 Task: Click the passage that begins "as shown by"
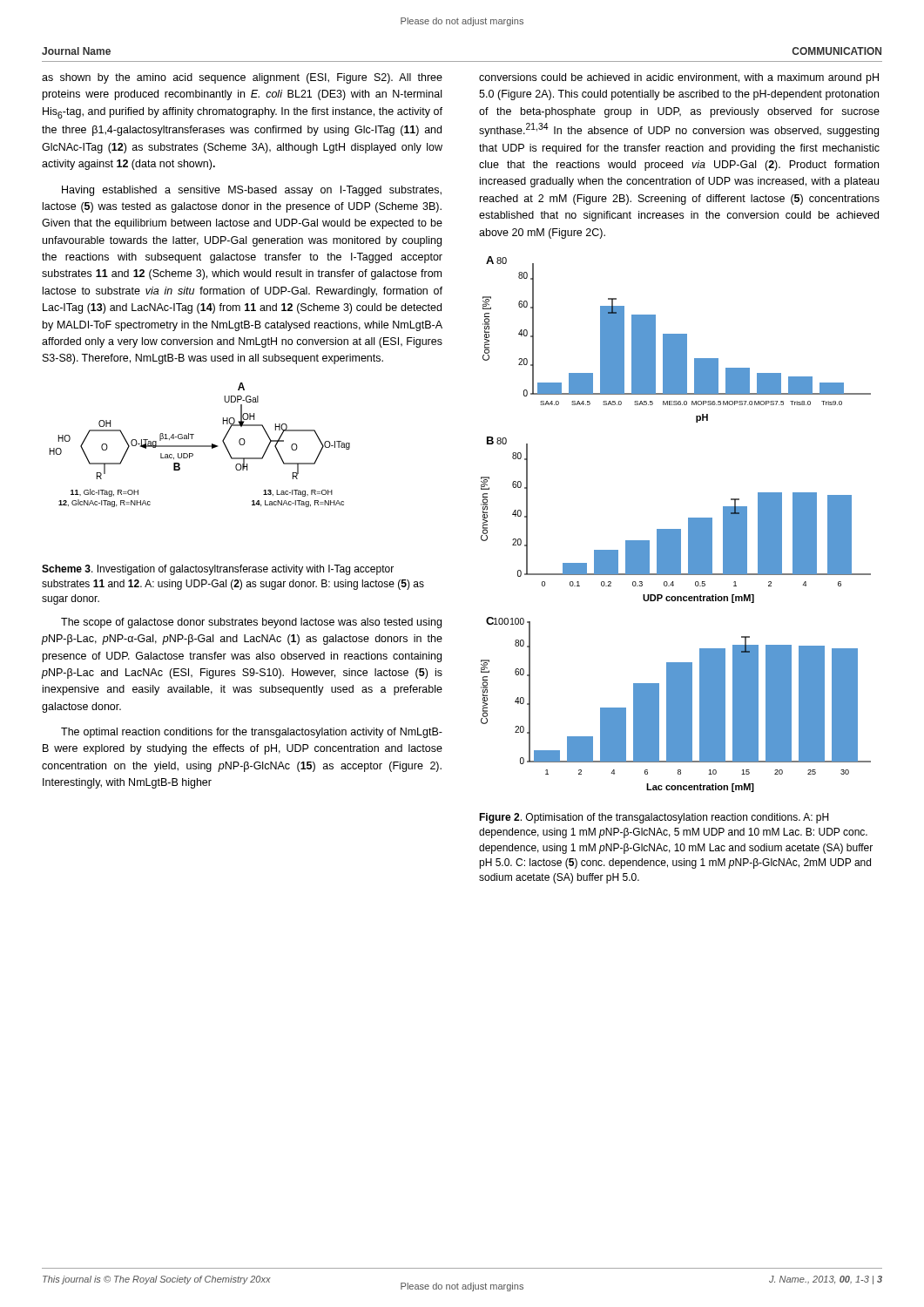[x=242, y=121]
